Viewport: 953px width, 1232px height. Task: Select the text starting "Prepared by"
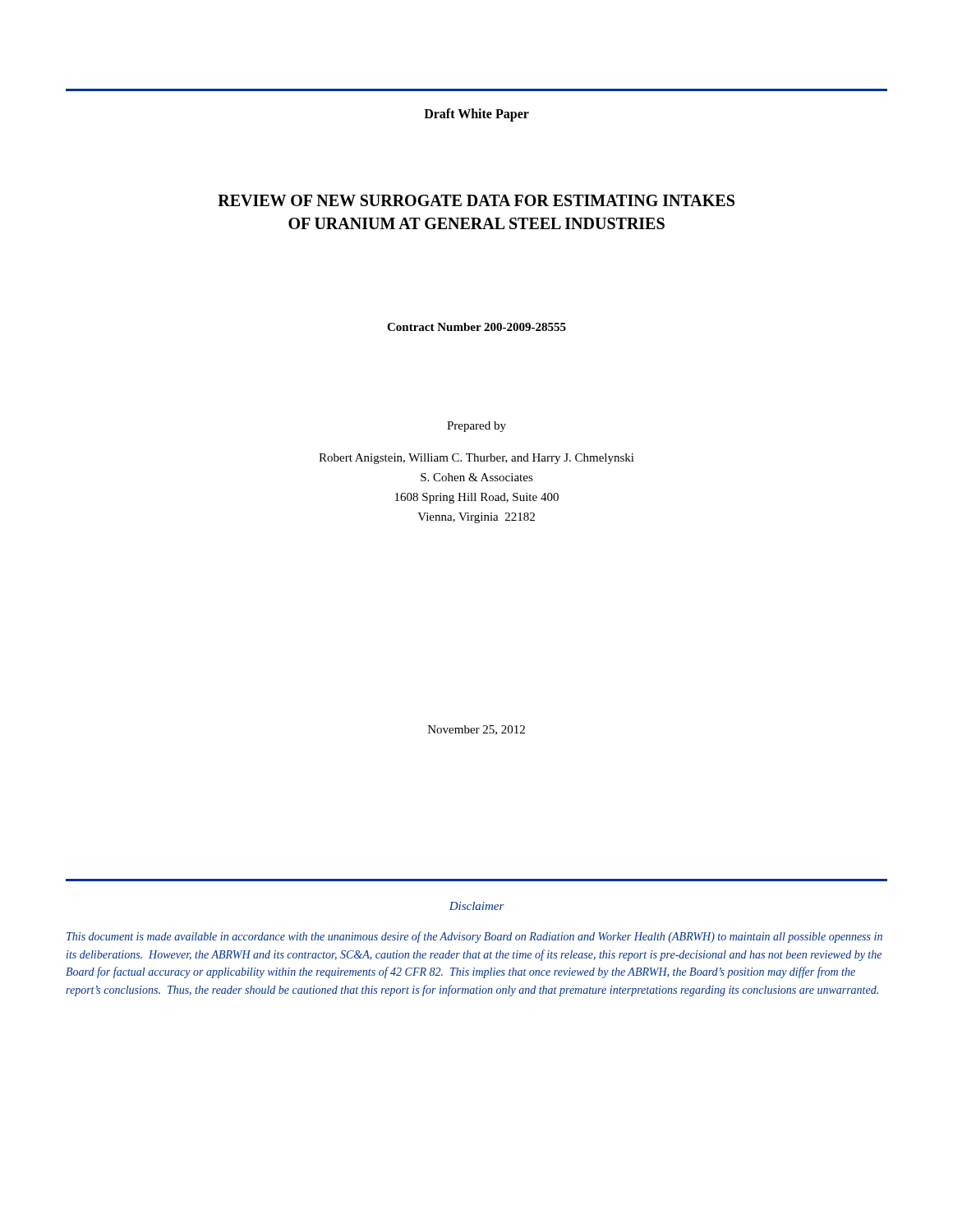pos(476,425)
